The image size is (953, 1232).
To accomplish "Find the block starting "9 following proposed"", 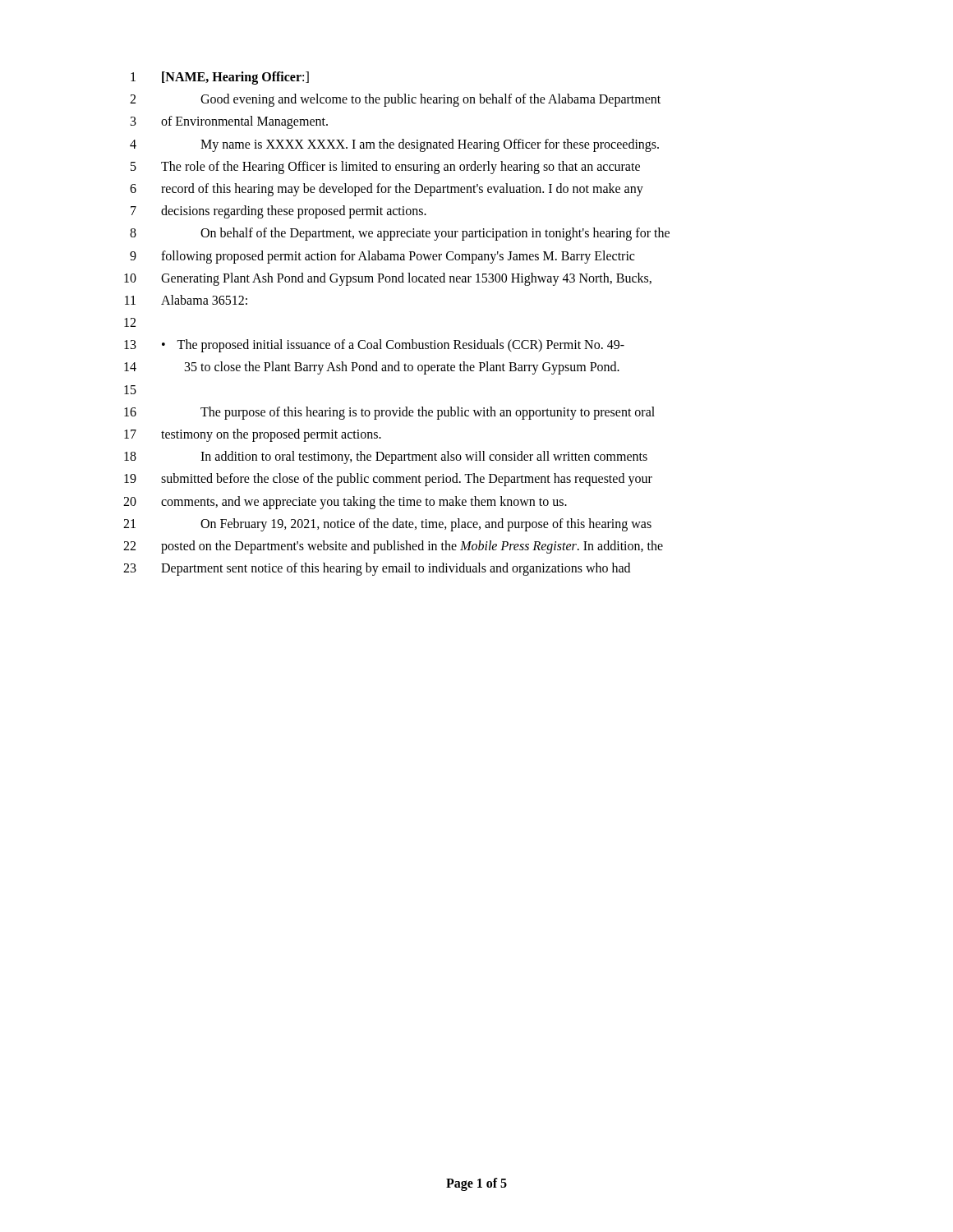I will click(x=472, y=256).
